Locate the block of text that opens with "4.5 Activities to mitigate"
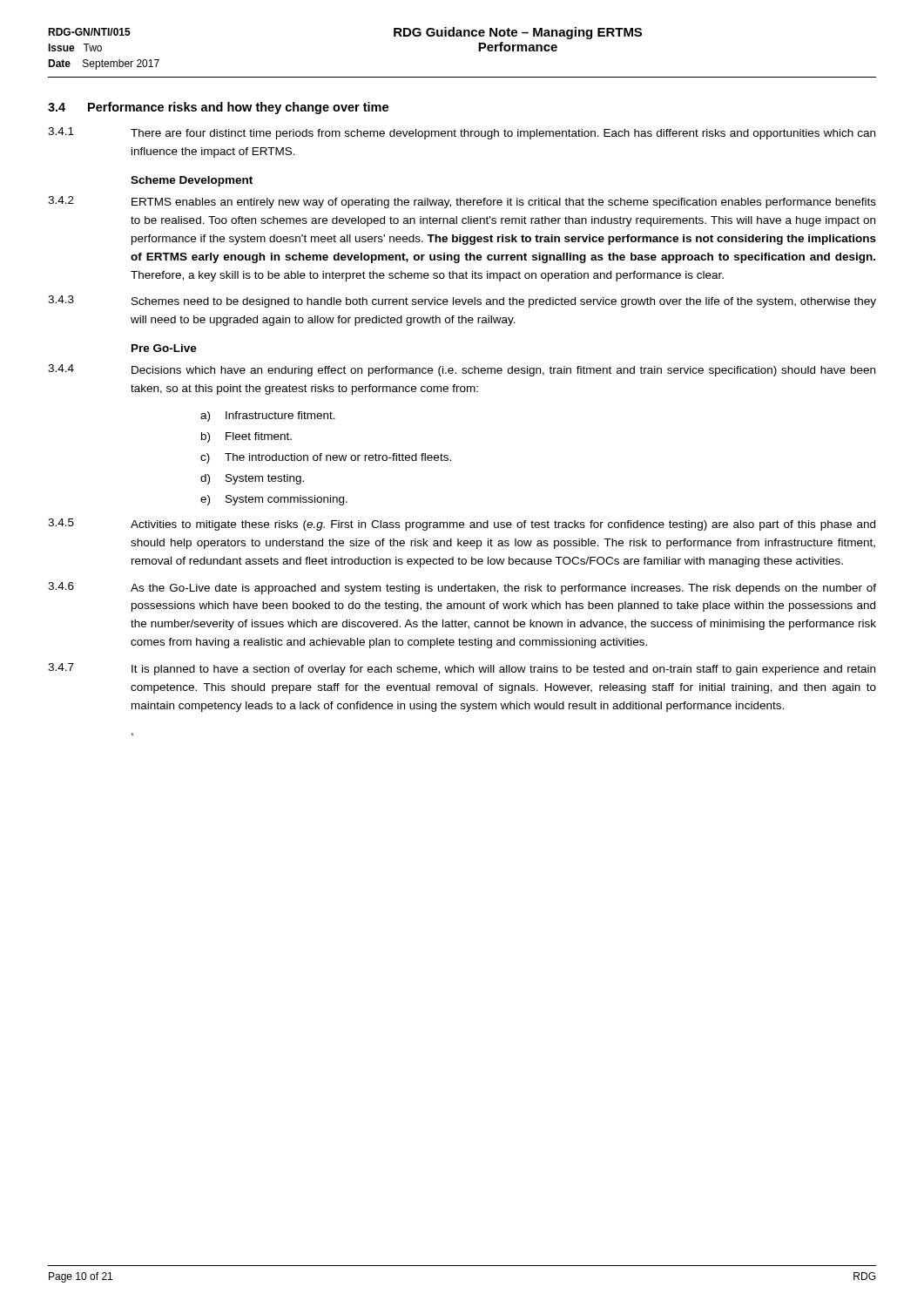Viewport: 924px width, 1307px height. [462, 543]
